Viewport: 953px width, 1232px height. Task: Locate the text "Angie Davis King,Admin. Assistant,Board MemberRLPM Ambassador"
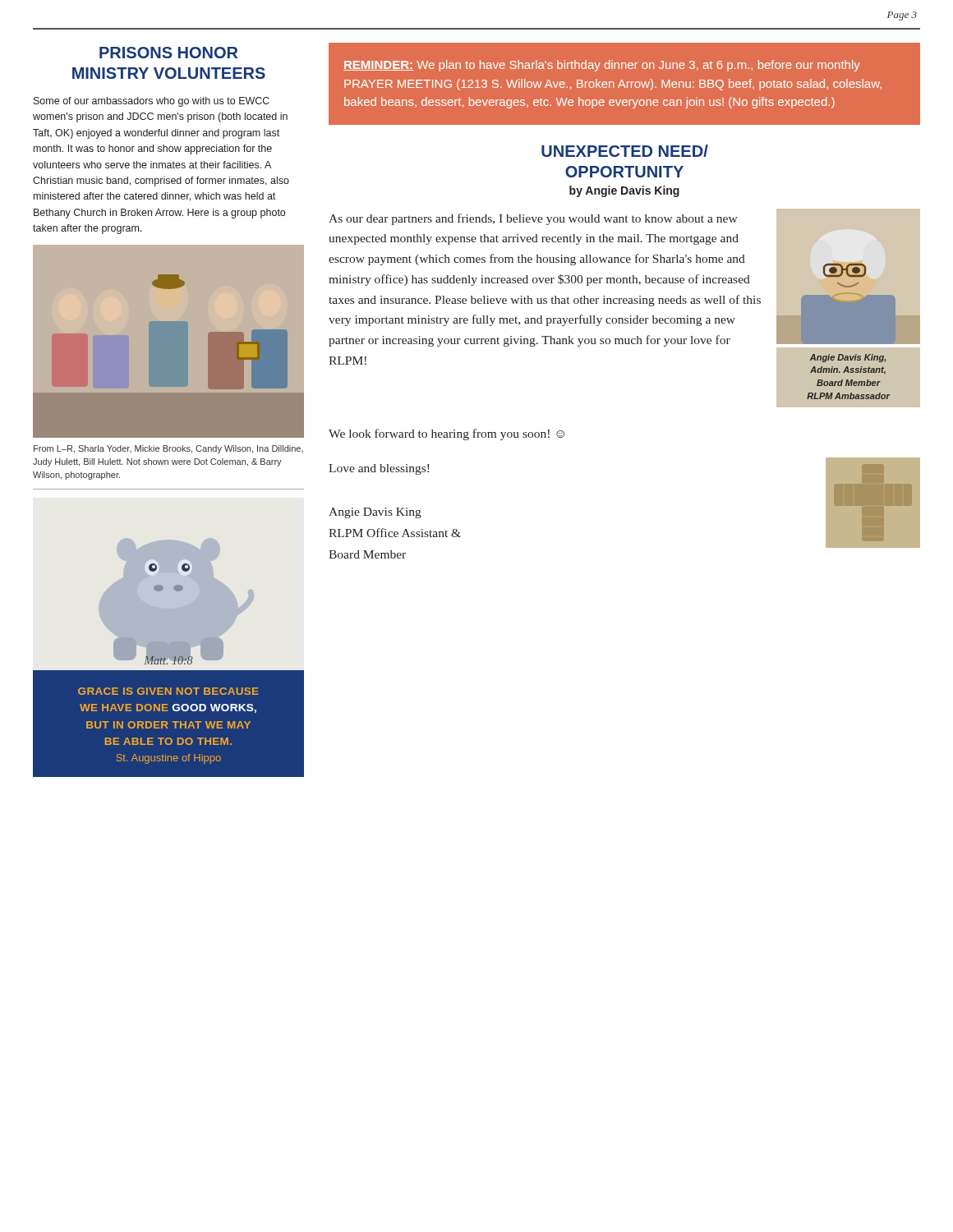point(848,376)
